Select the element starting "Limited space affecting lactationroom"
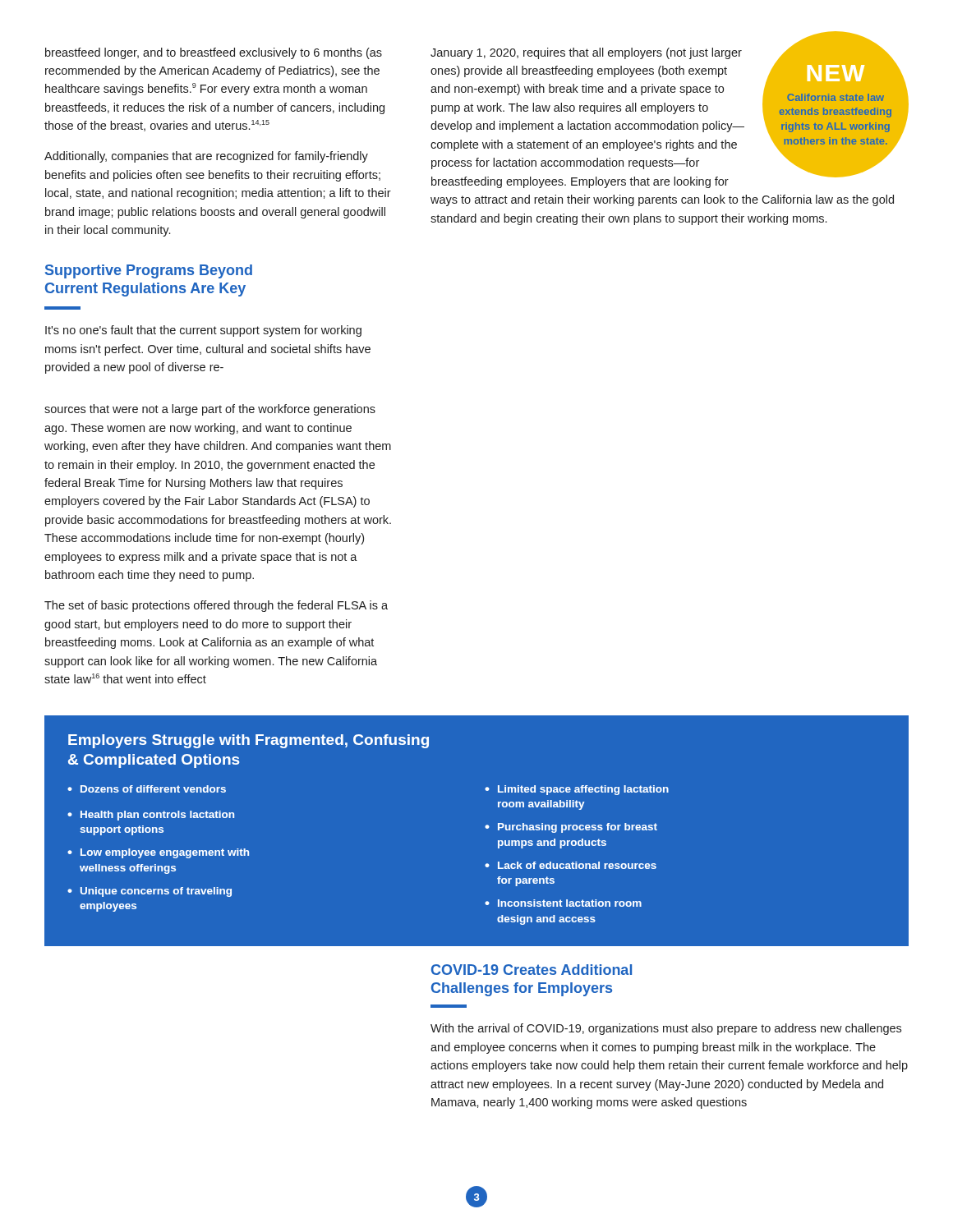 click(583, 796)
